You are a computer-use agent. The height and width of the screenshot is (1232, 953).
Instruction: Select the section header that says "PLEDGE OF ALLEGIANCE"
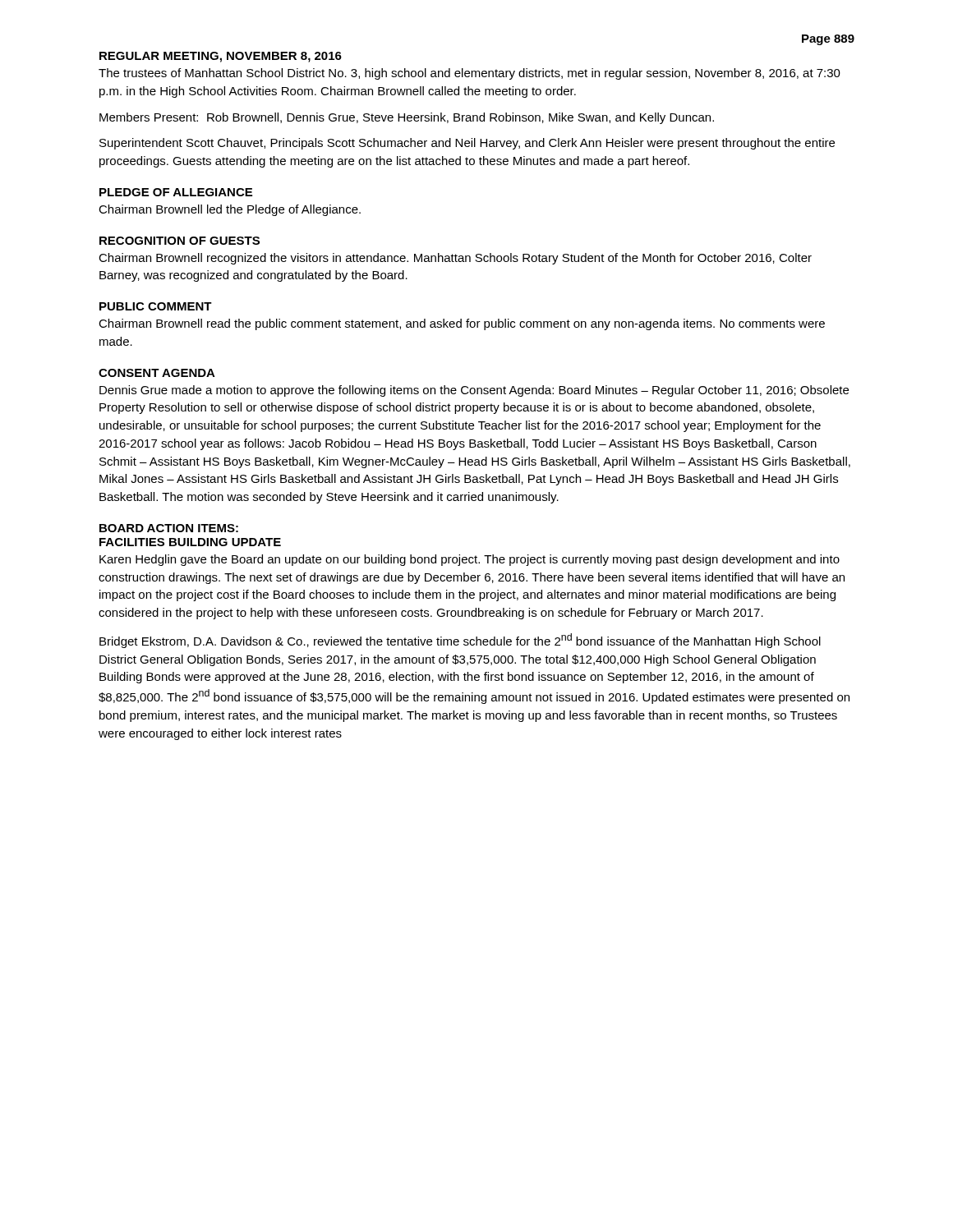[176, 192]
